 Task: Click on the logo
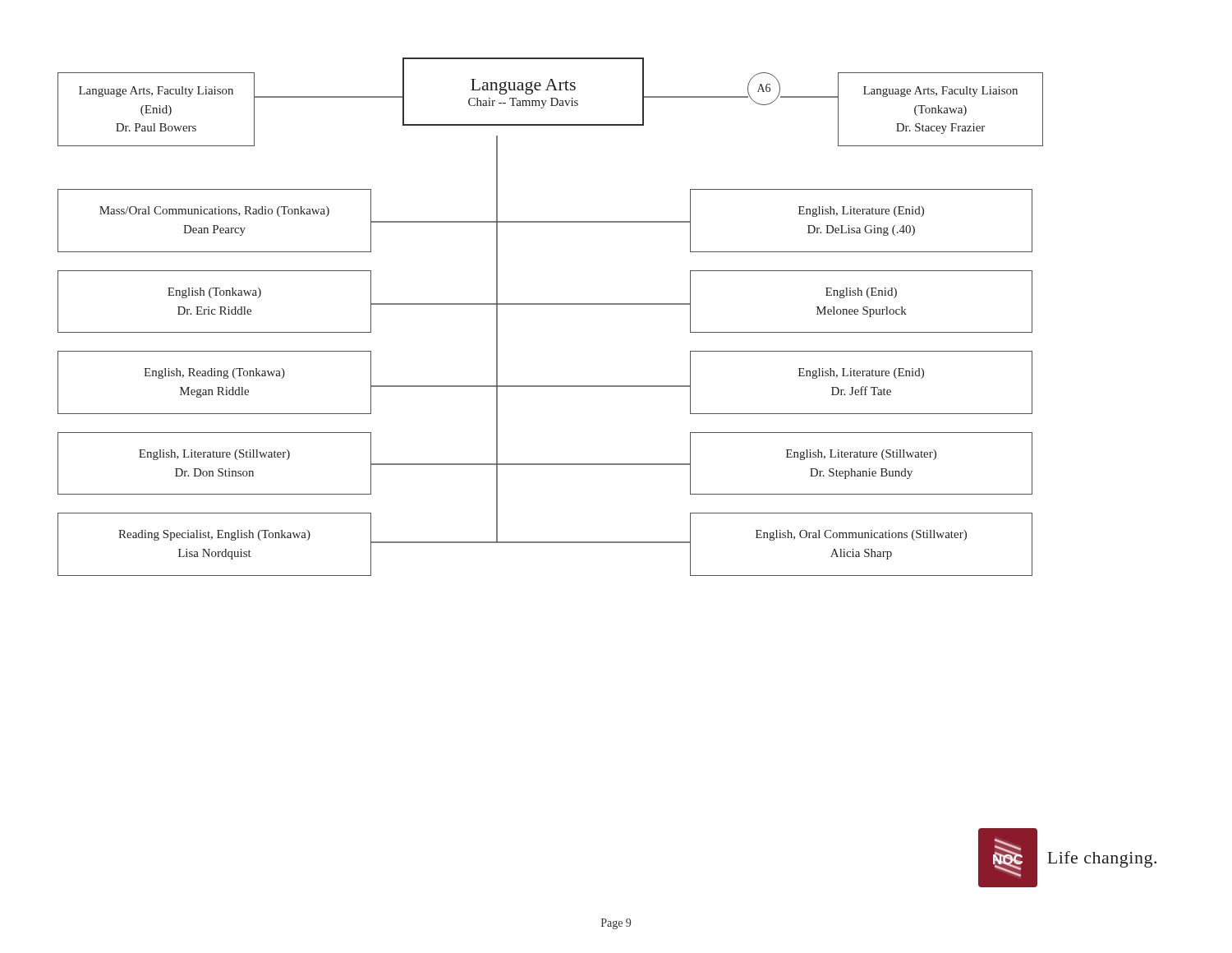(1068, 858)
